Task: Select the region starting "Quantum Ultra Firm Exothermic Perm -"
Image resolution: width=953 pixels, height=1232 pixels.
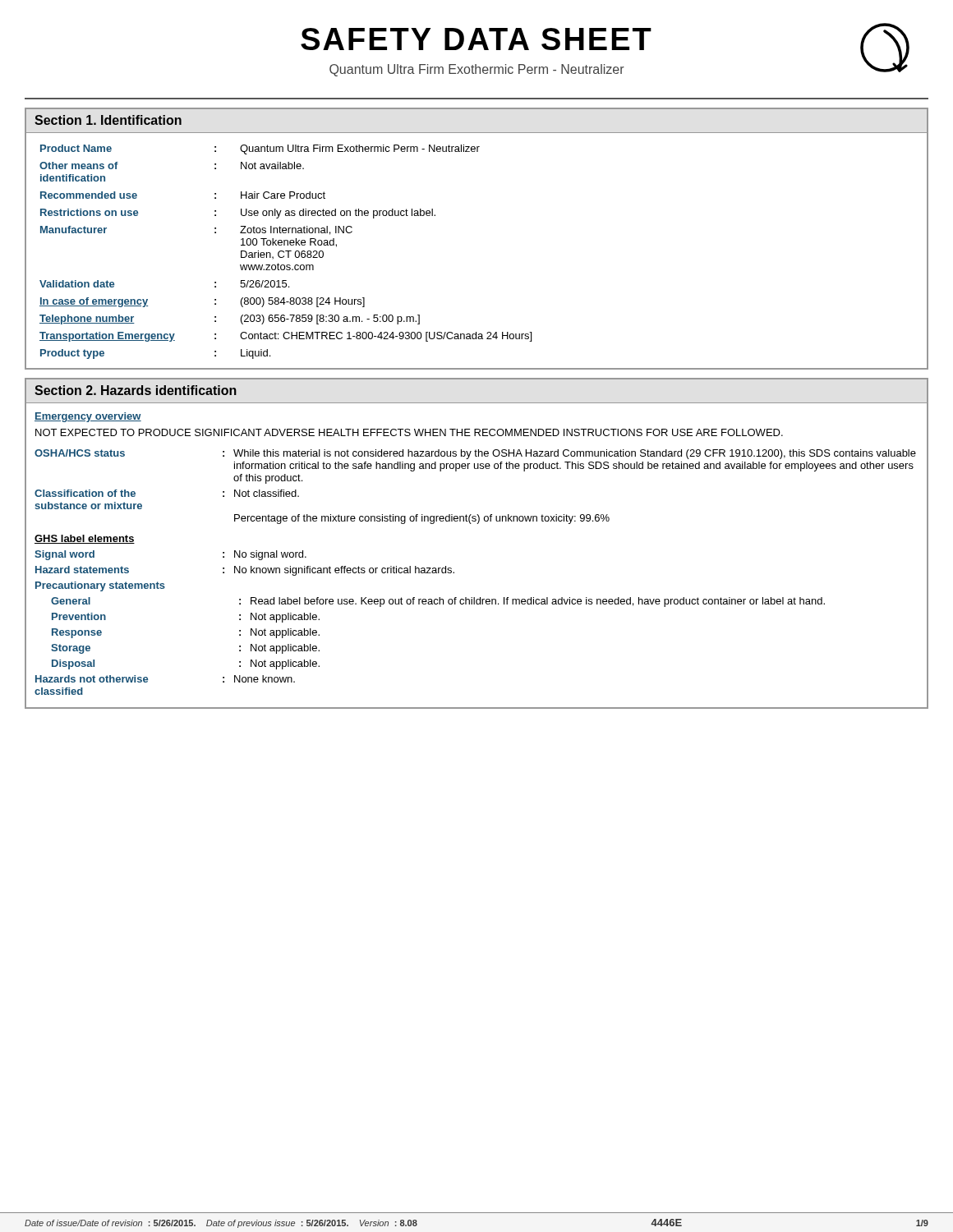Action: (476, 69)
